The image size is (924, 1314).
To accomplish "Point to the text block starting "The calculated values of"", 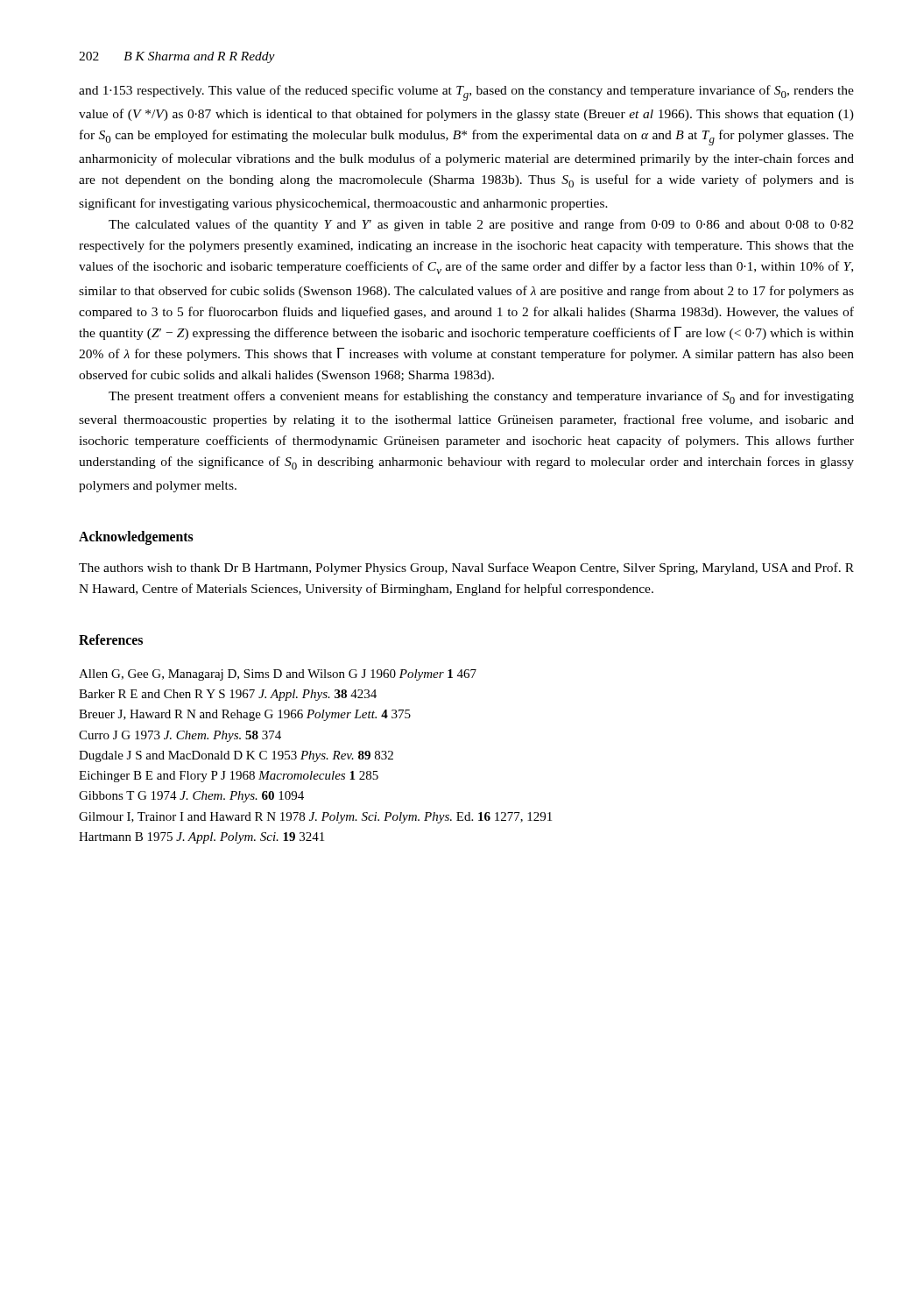I will (x=466, y=300).
